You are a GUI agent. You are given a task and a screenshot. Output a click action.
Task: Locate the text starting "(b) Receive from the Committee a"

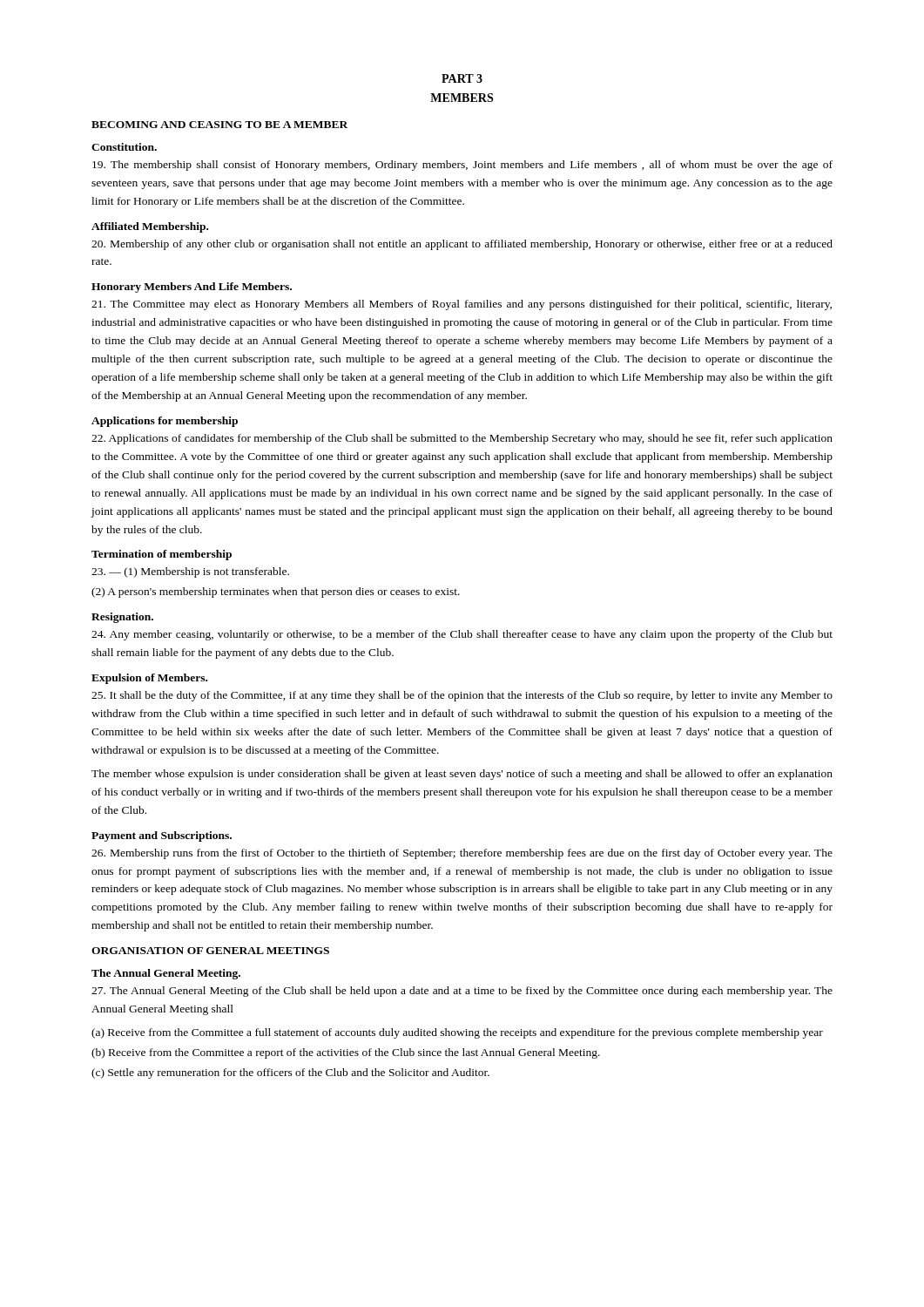346,1052
